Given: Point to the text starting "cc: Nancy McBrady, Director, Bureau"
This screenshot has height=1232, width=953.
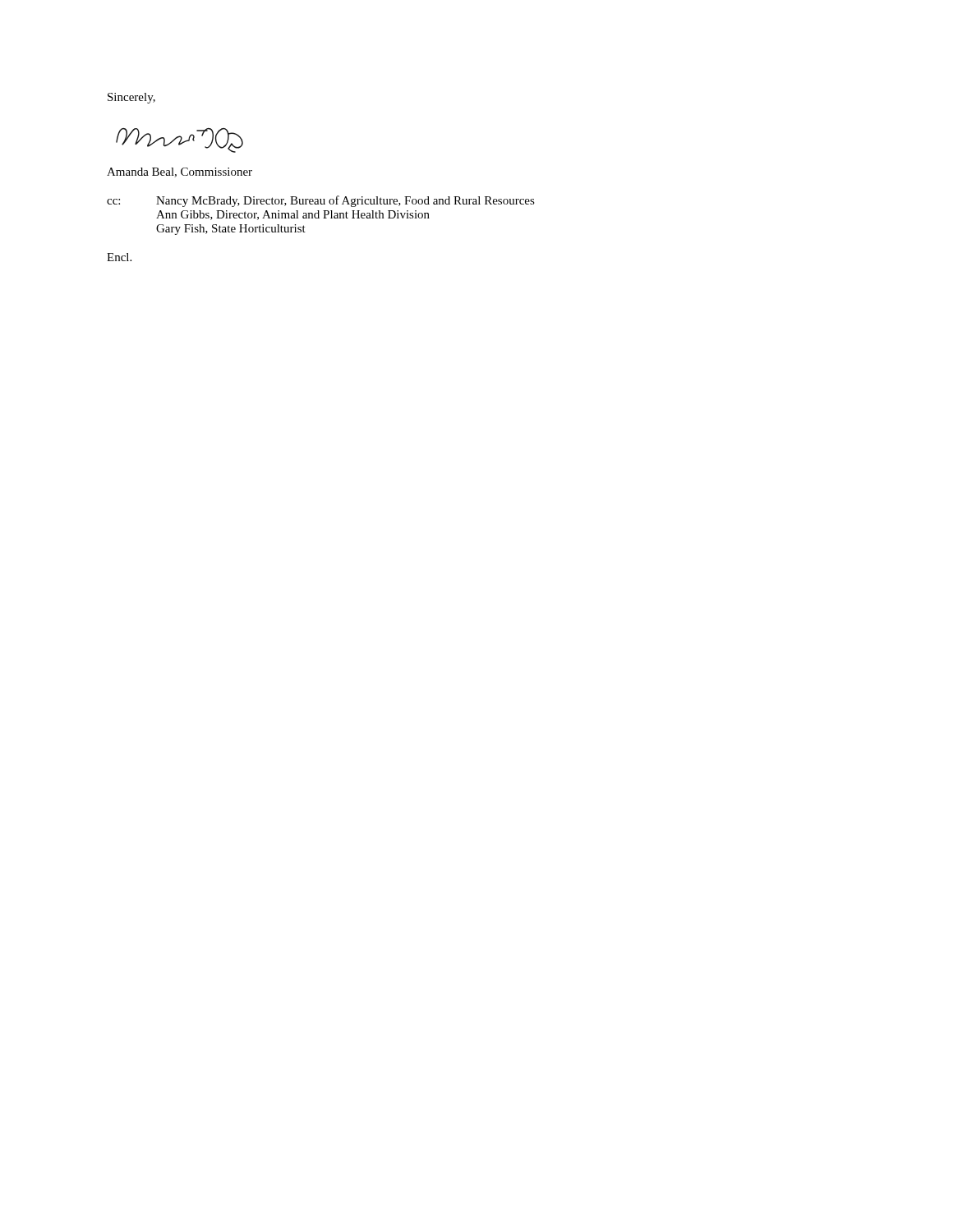Looking at the screenshot, I should click(x=476, y=215).
